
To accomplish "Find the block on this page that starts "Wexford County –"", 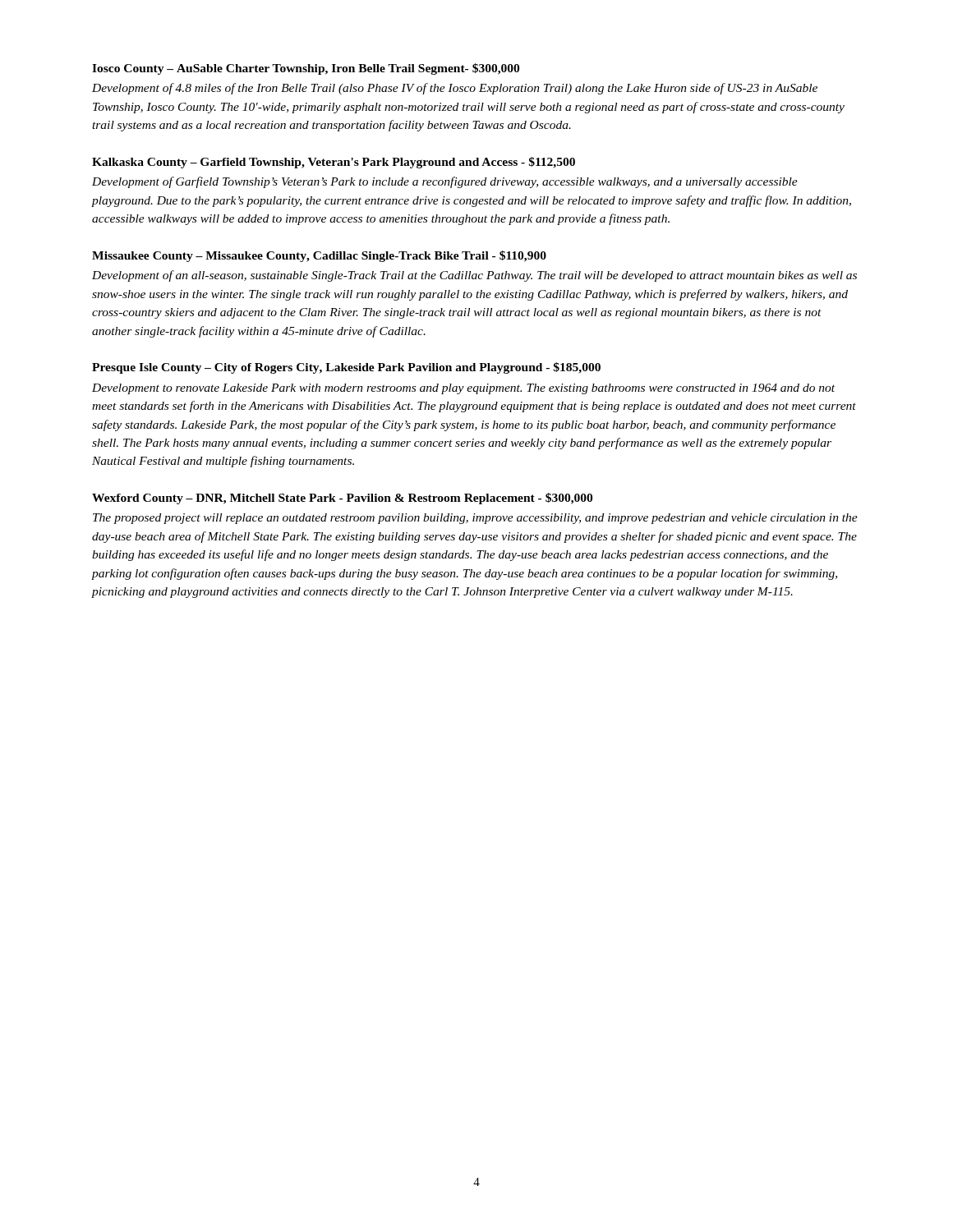I will [476, 546].
